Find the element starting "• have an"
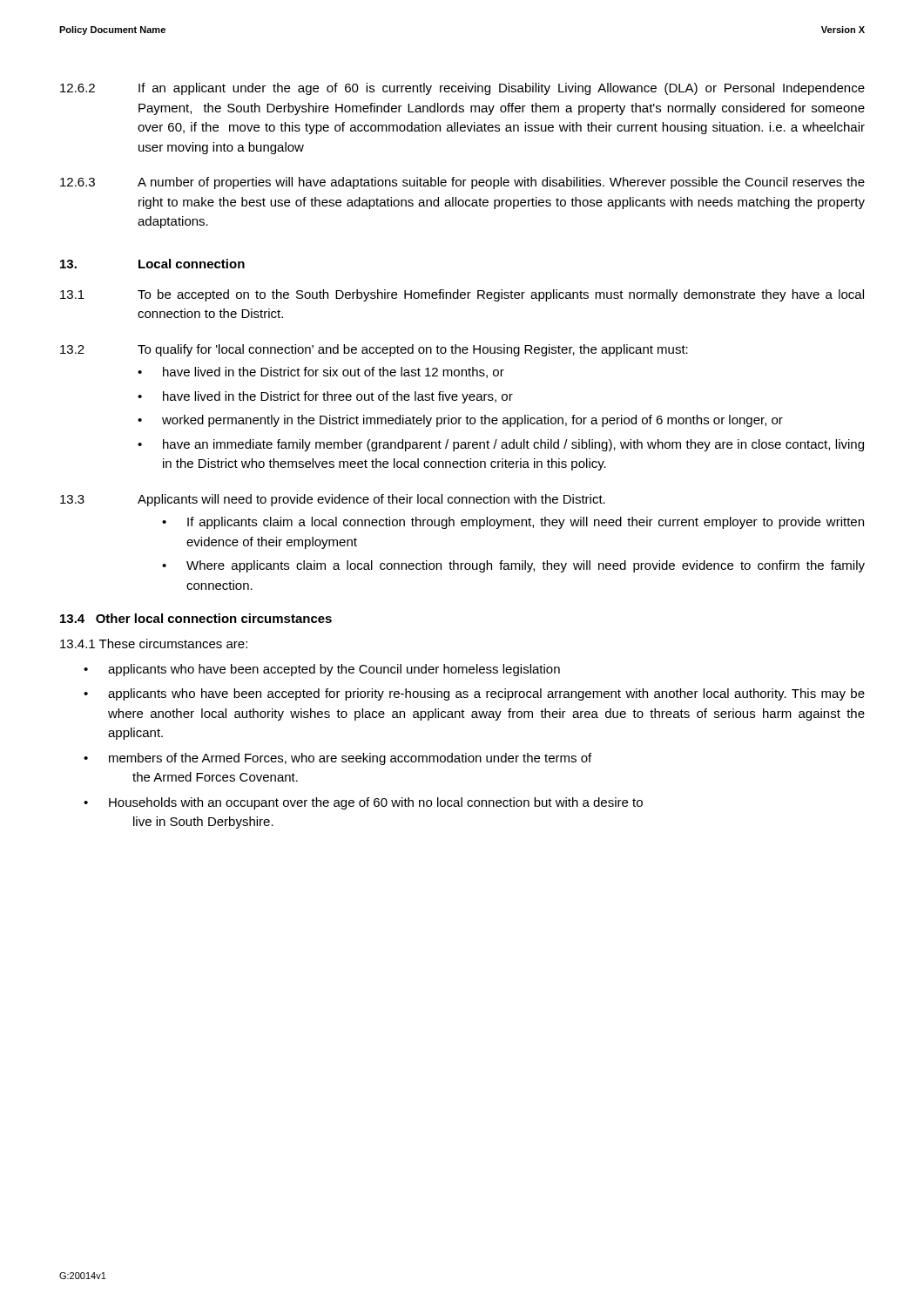This screenshot has width=924, height=1307. click(501, 454)
